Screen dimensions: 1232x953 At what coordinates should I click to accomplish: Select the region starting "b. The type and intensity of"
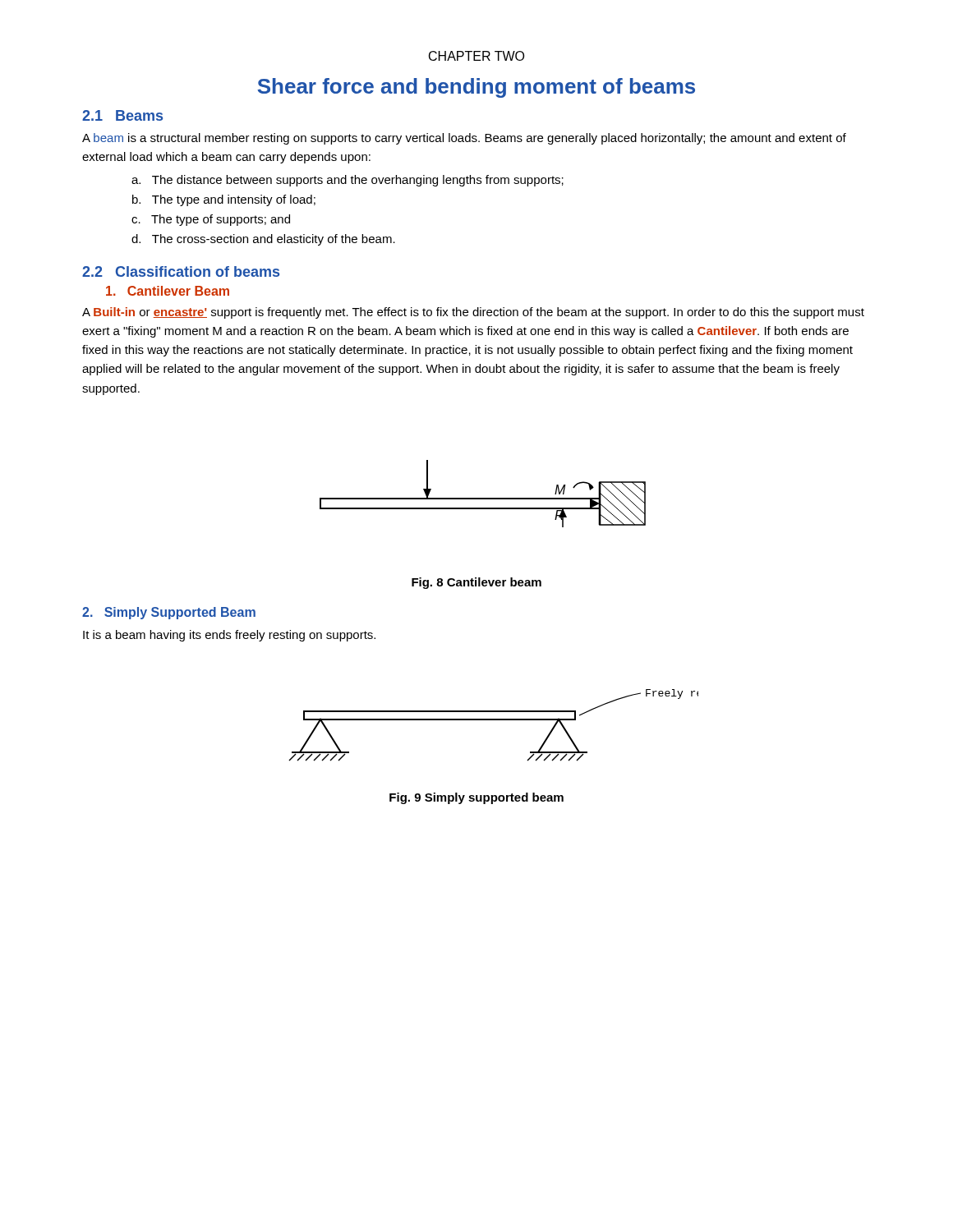point(224,199)
